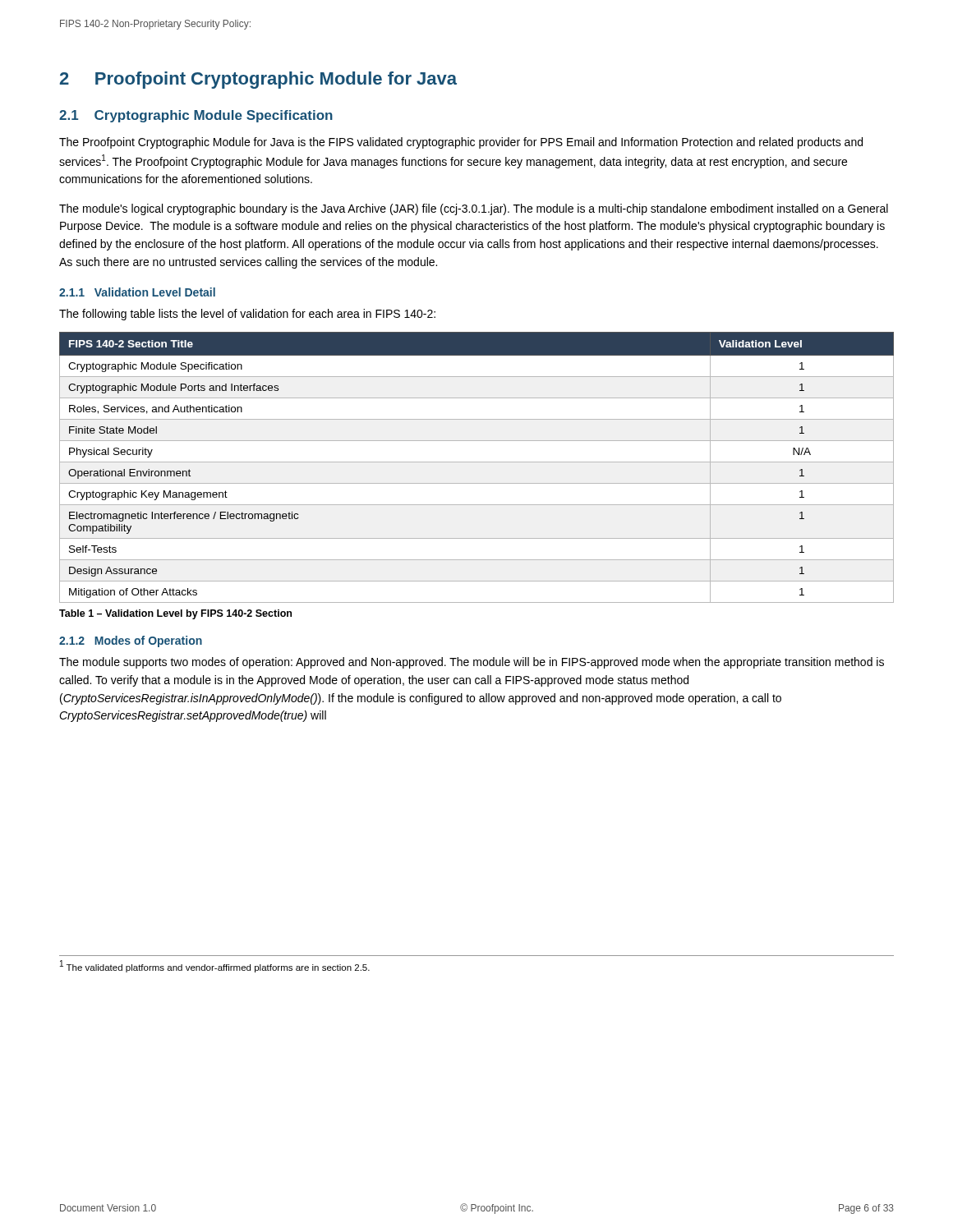Locate the text block starting "2 Proofpoint Cryptographic Module for"
Viewport: 953px width, 1232px height.
(x=258, y=78)
